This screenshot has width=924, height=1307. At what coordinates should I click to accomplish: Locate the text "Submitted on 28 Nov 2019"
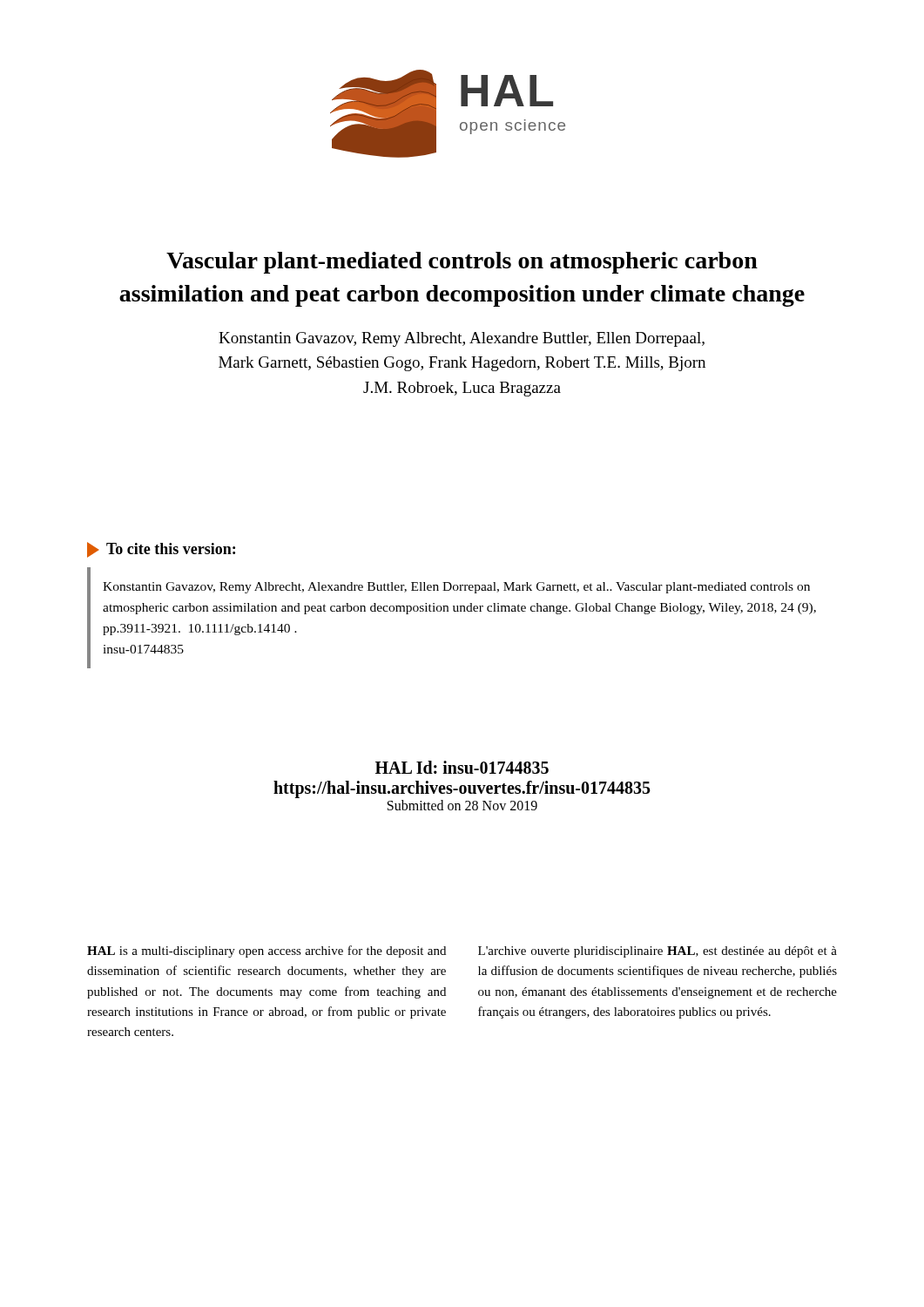pos(462,806)
